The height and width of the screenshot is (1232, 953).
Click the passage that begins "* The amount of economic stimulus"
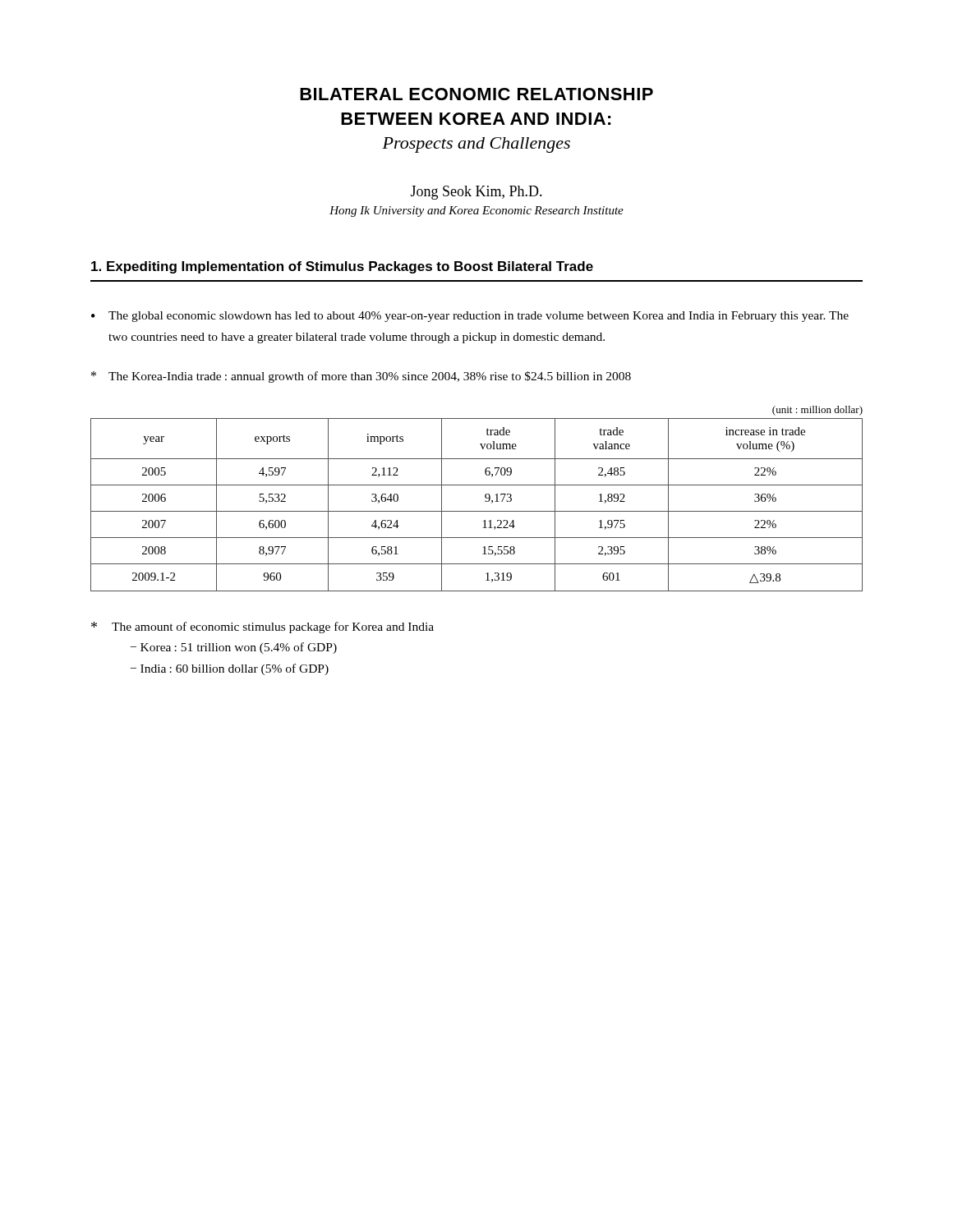pos(262,627)
